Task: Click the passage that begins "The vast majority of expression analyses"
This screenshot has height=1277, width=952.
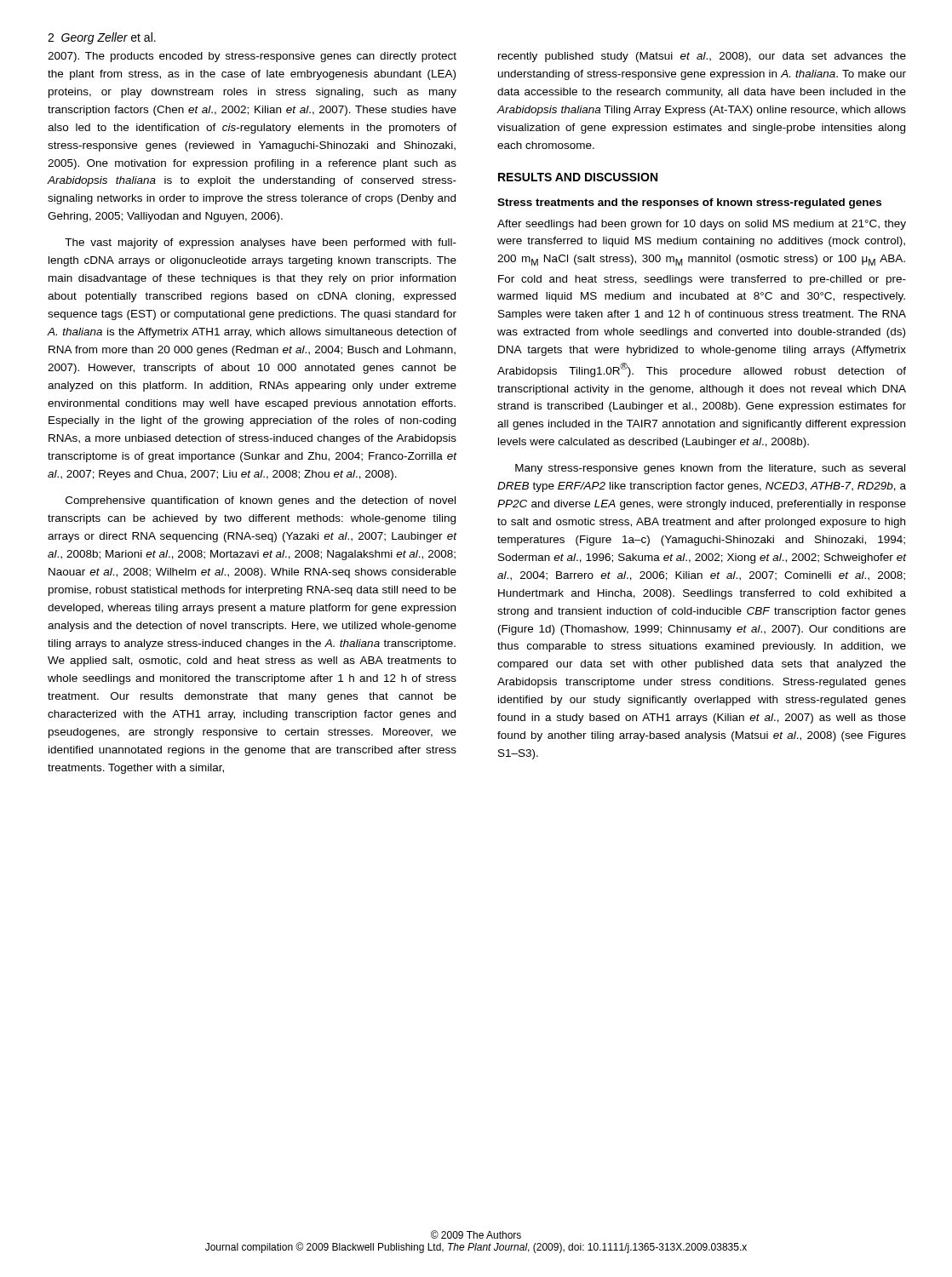Action: coord(252,359)
